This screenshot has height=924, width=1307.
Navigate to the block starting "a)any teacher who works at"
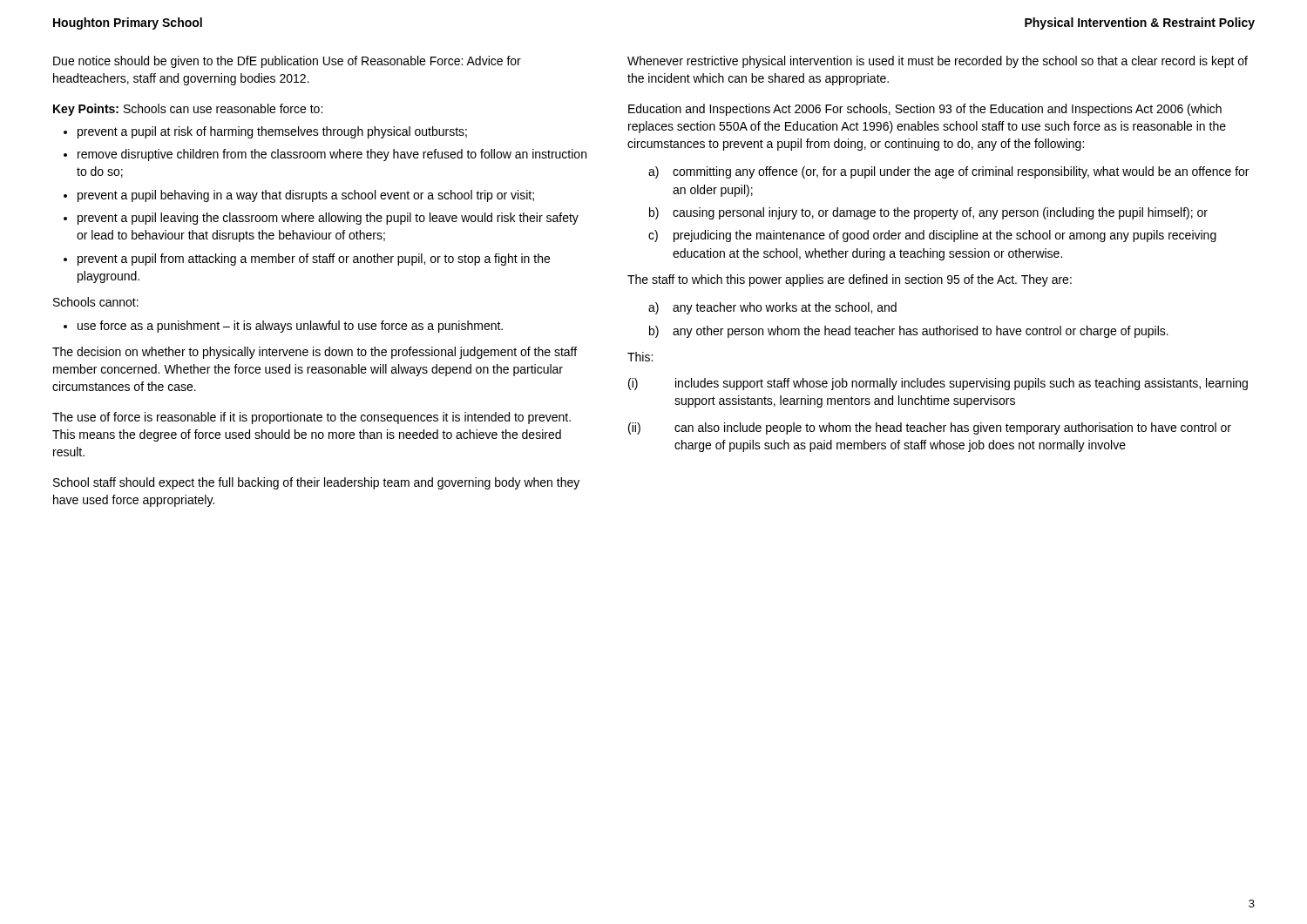point(773,308)
